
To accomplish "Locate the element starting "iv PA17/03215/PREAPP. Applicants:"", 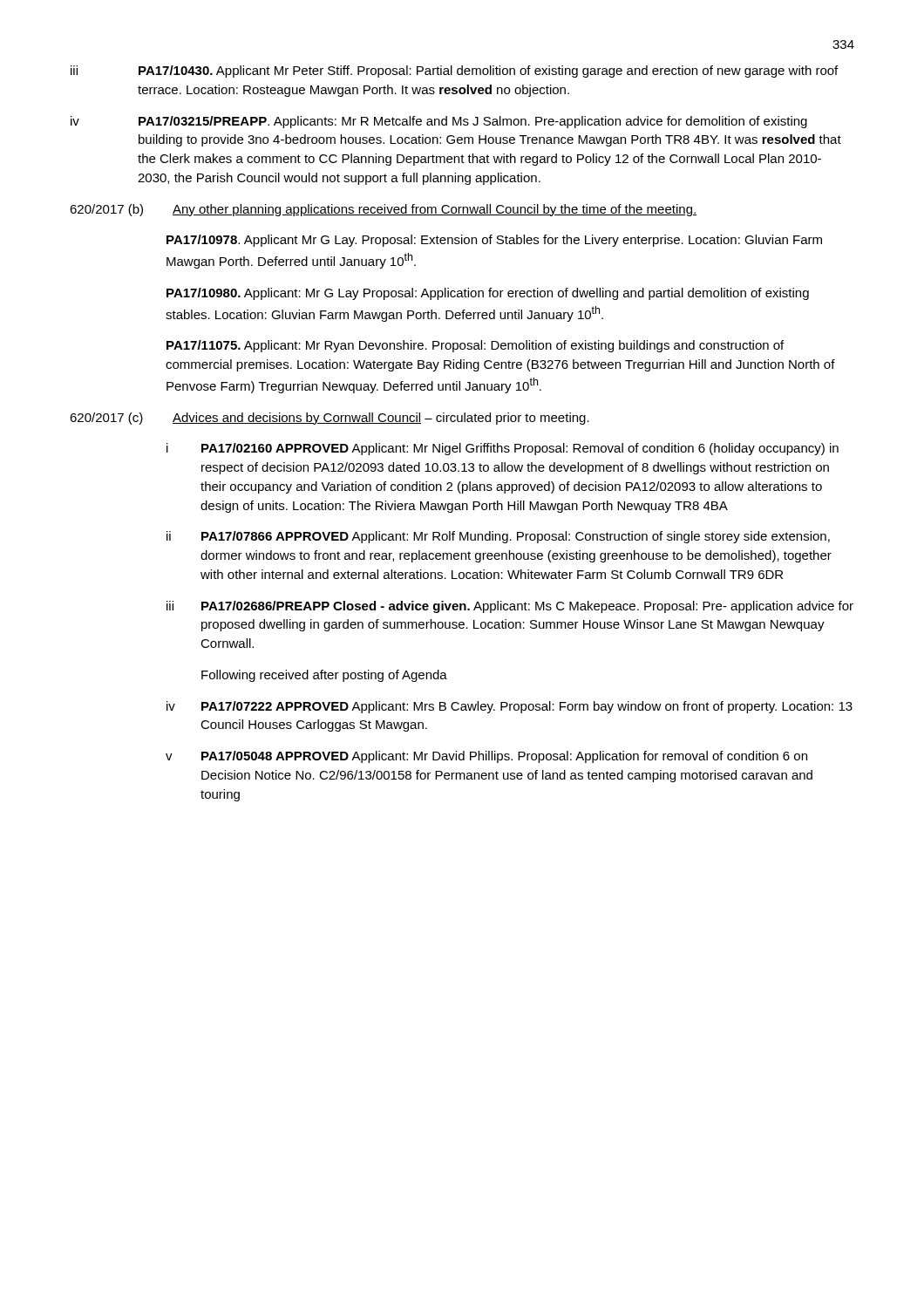I will coord(462,149).
